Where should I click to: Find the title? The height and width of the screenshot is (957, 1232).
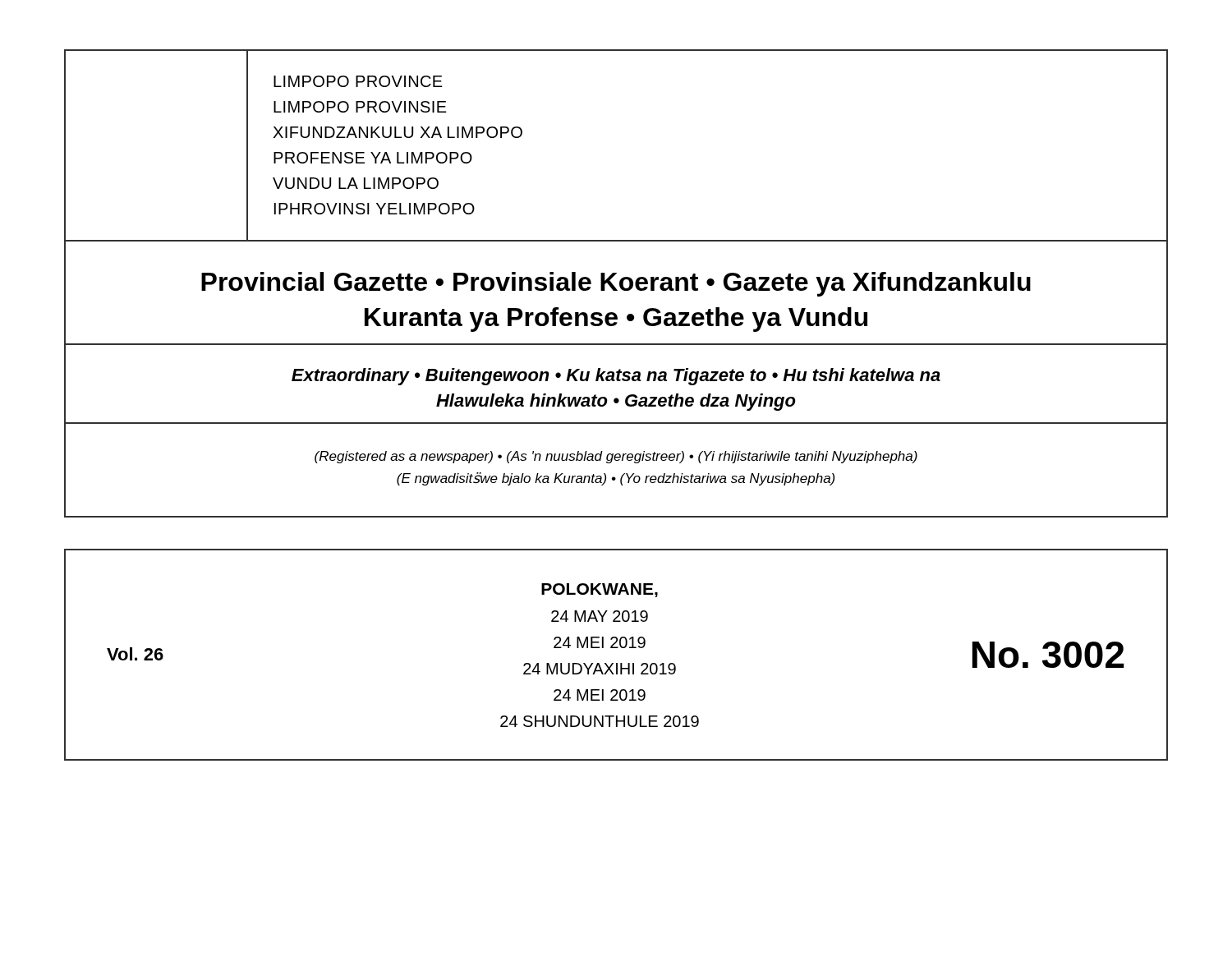point(616,299)
